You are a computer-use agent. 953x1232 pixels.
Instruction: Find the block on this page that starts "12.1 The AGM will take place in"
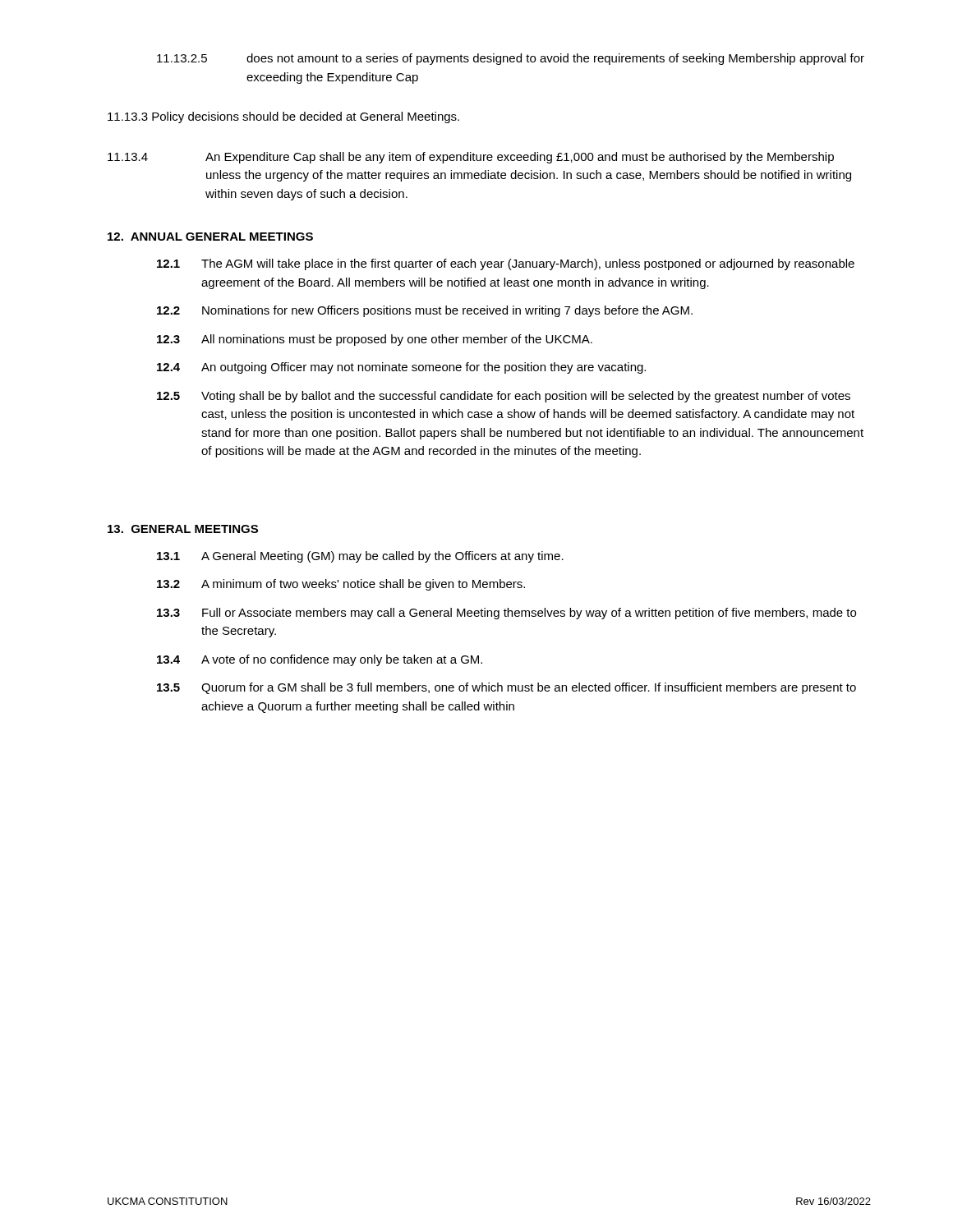[x=513, y=273]
